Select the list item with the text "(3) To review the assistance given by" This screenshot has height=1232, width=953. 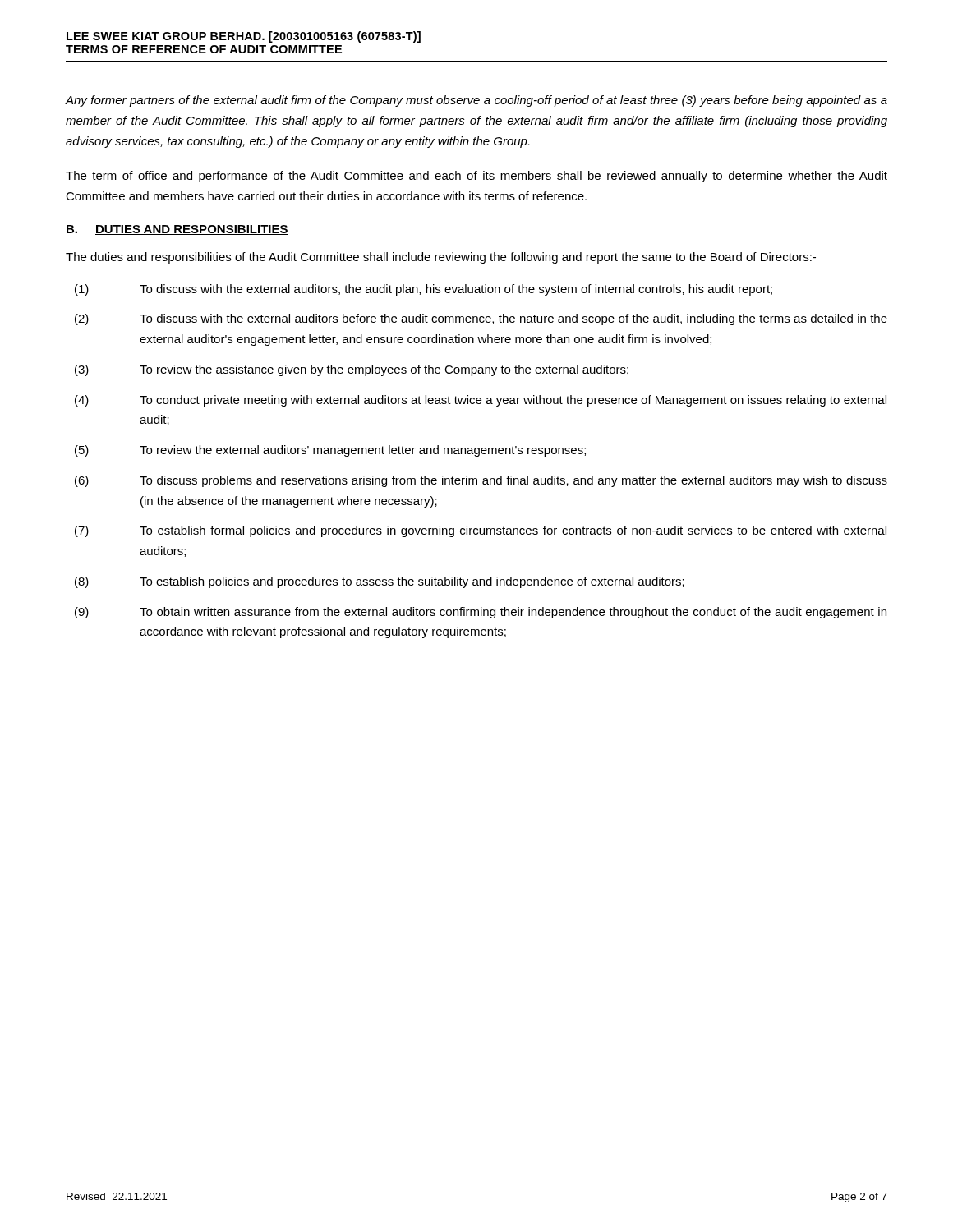[x=476, y=370]
